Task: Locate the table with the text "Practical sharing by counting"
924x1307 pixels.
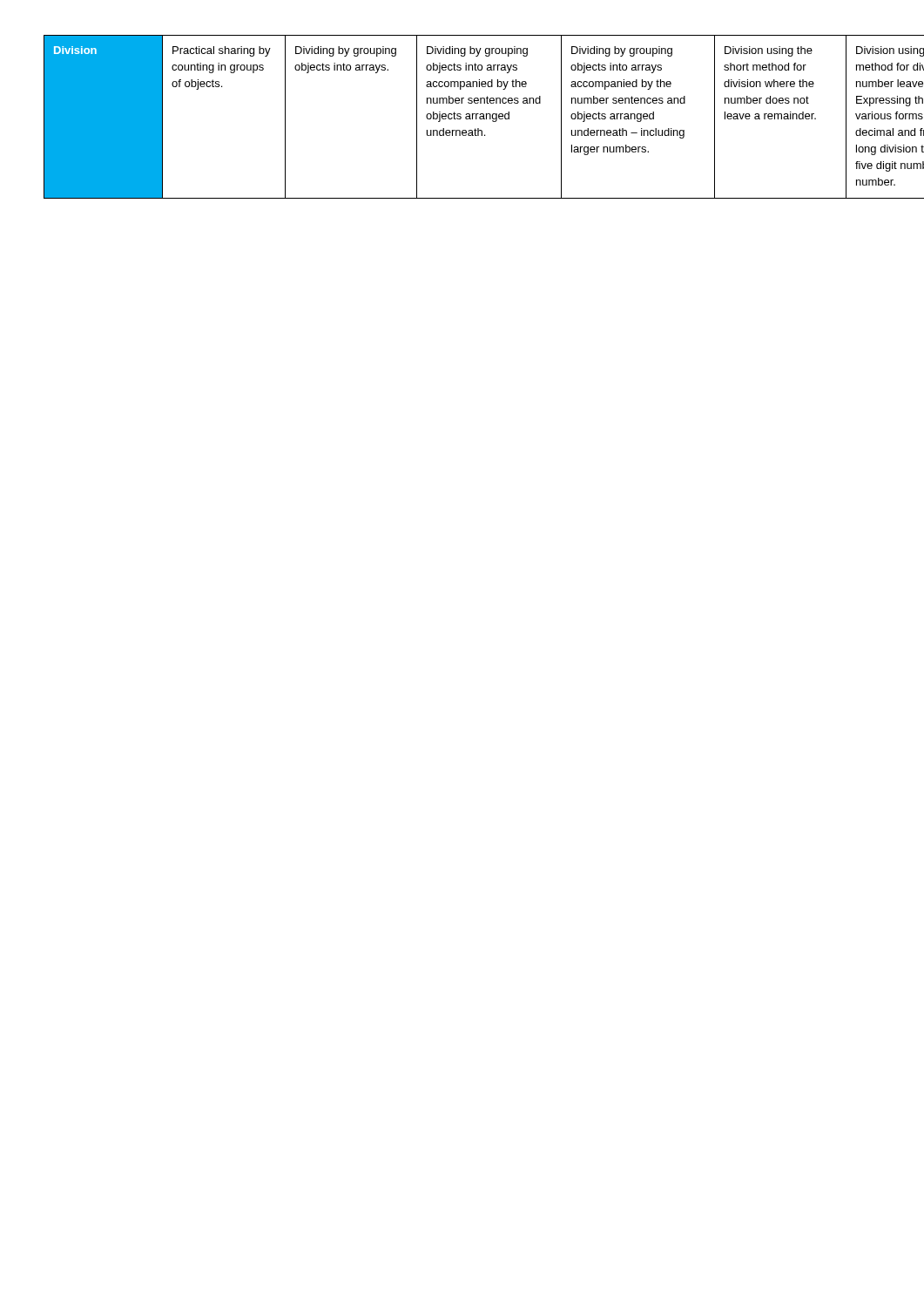Action: [462, 117]
